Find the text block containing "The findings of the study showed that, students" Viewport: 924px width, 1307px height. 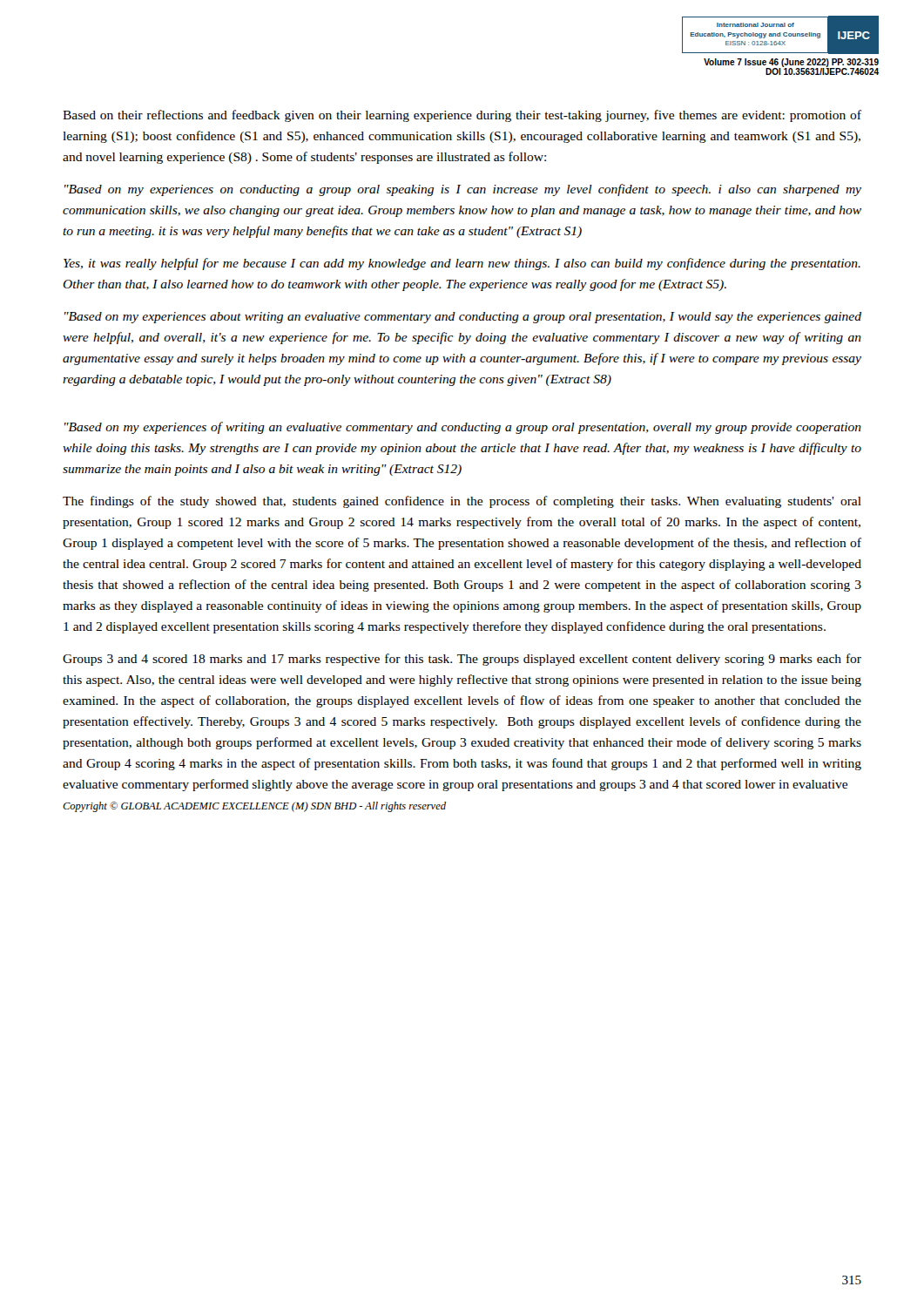(462, 564)
